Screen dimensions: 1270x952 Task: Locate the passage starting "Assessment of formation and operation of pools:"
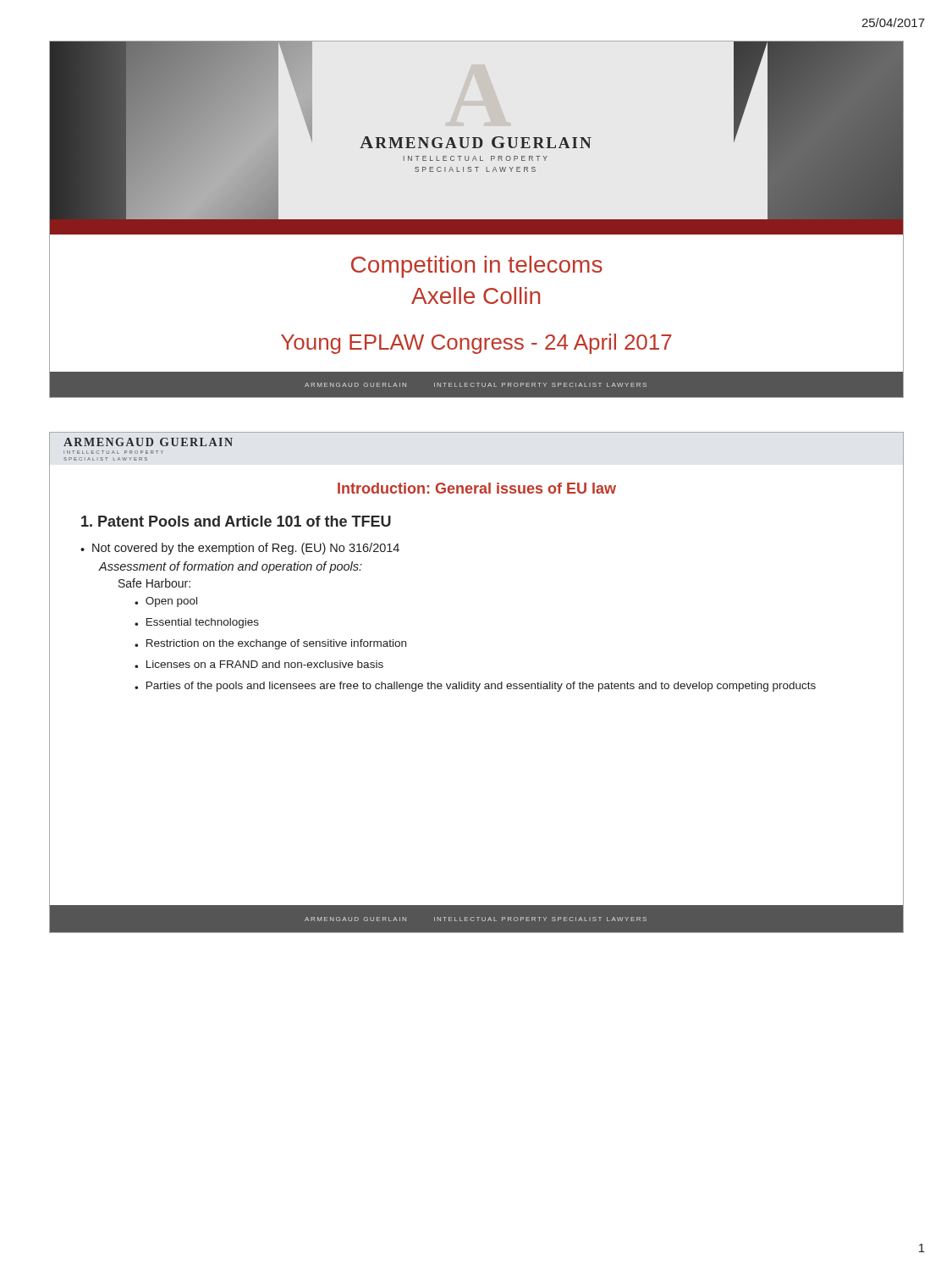pos(231,566)
